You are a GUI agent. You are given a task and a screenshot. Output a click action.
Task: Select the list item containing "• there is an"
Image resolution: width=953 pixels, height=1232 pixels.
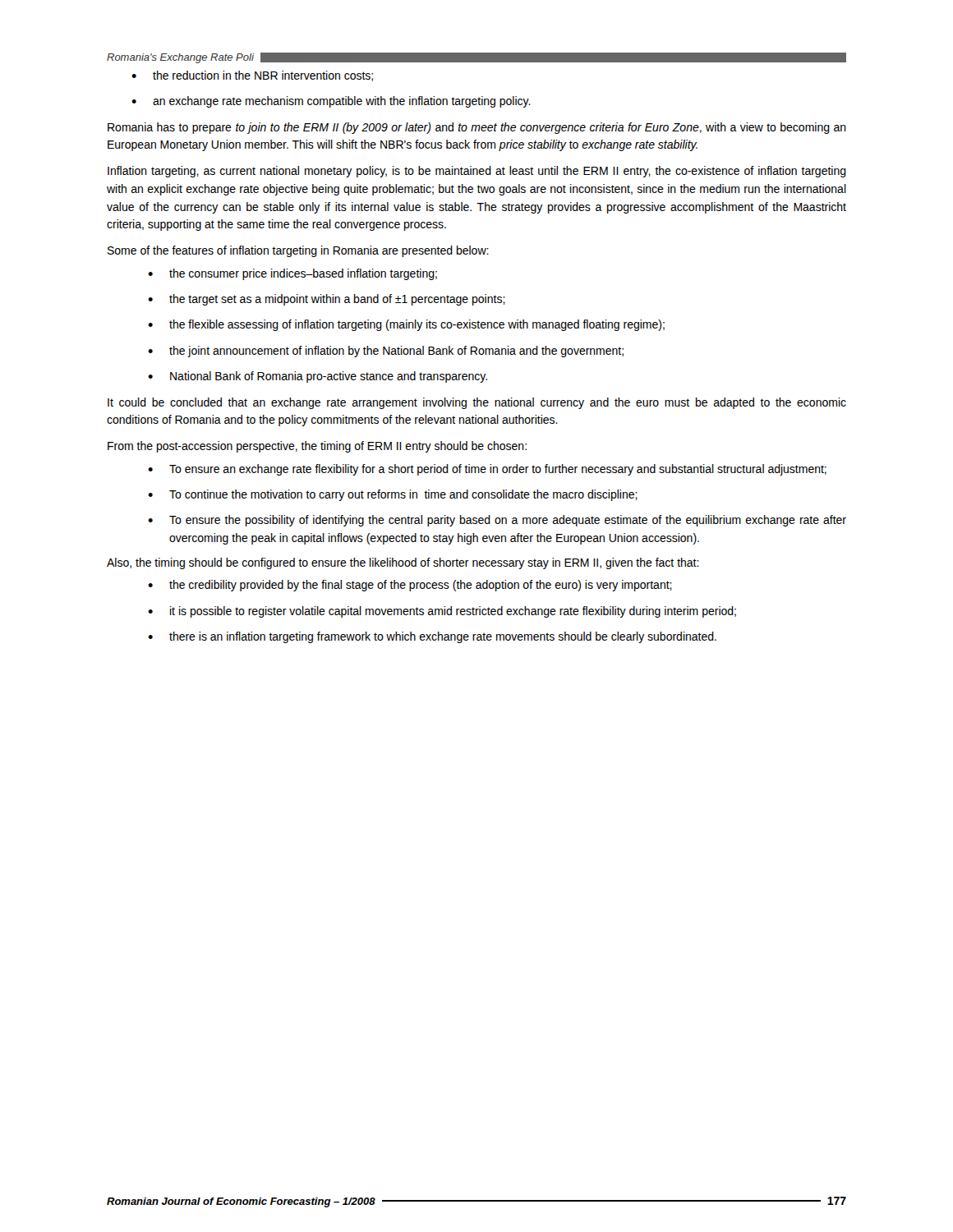click(x=497, y=638)
